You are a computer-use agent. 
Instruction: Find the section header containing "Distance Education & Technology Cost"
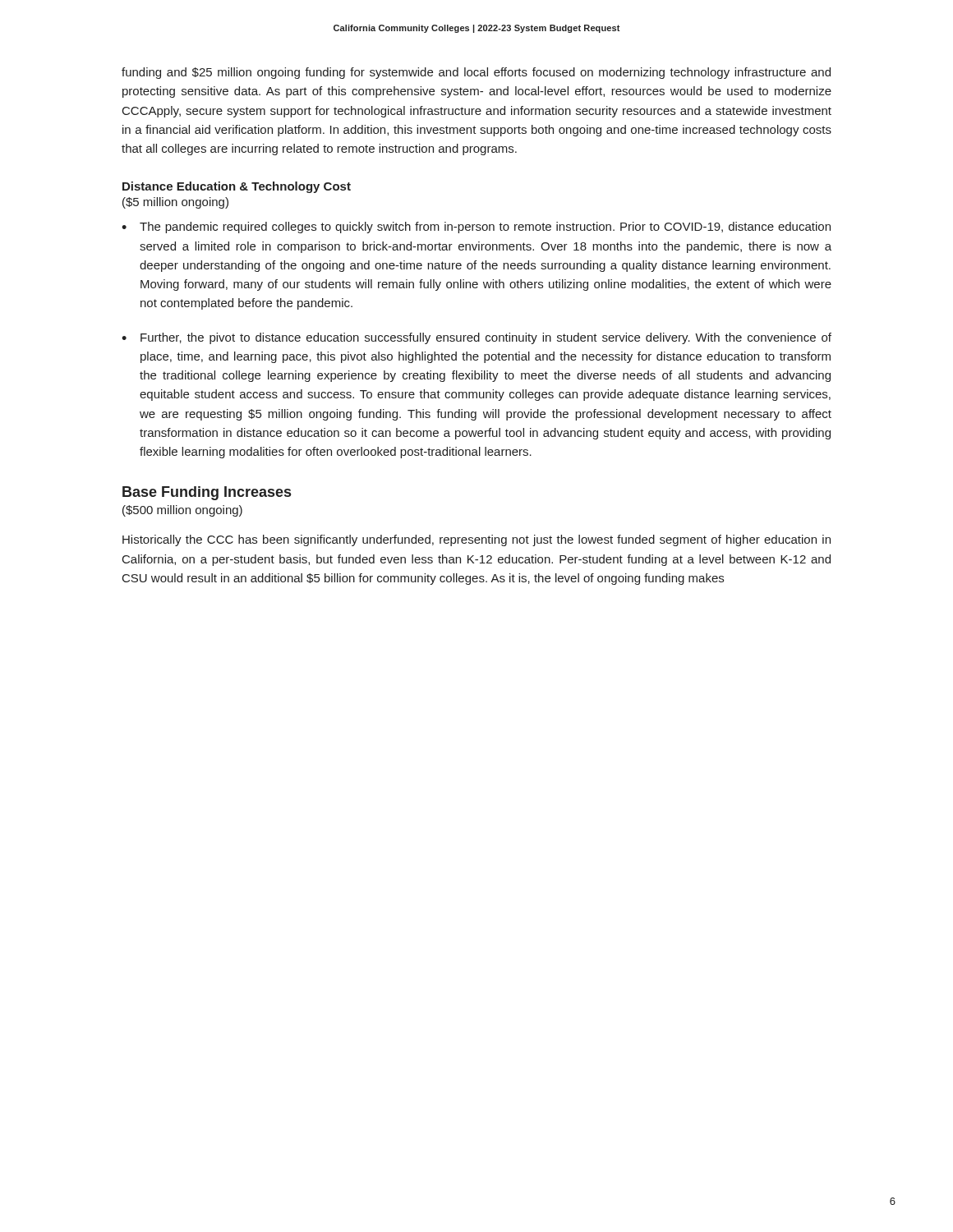click(236, 186)
